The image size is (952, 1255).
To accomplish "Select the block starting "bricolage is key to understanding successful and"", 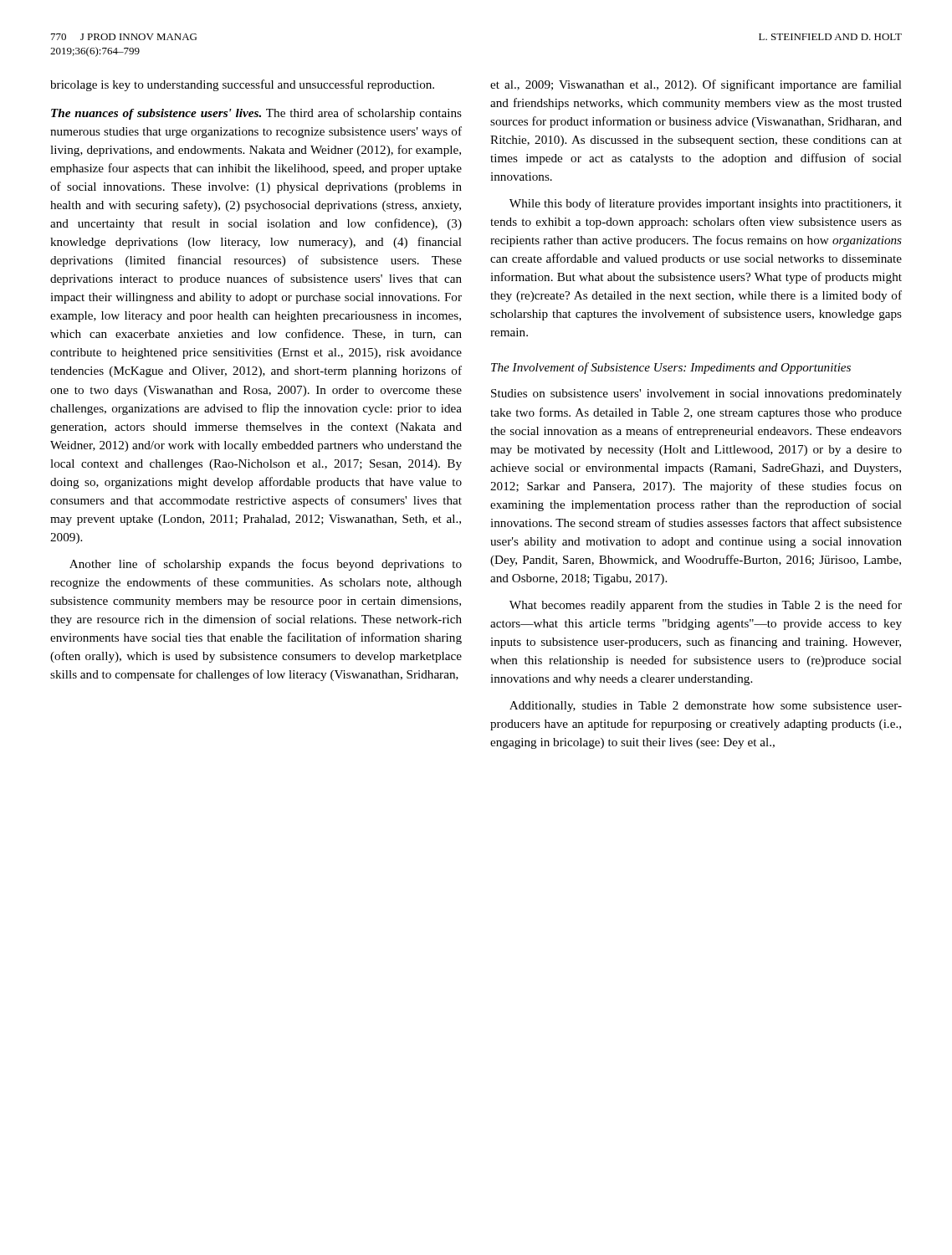I will pyautogui.click(x=256, y=85).
